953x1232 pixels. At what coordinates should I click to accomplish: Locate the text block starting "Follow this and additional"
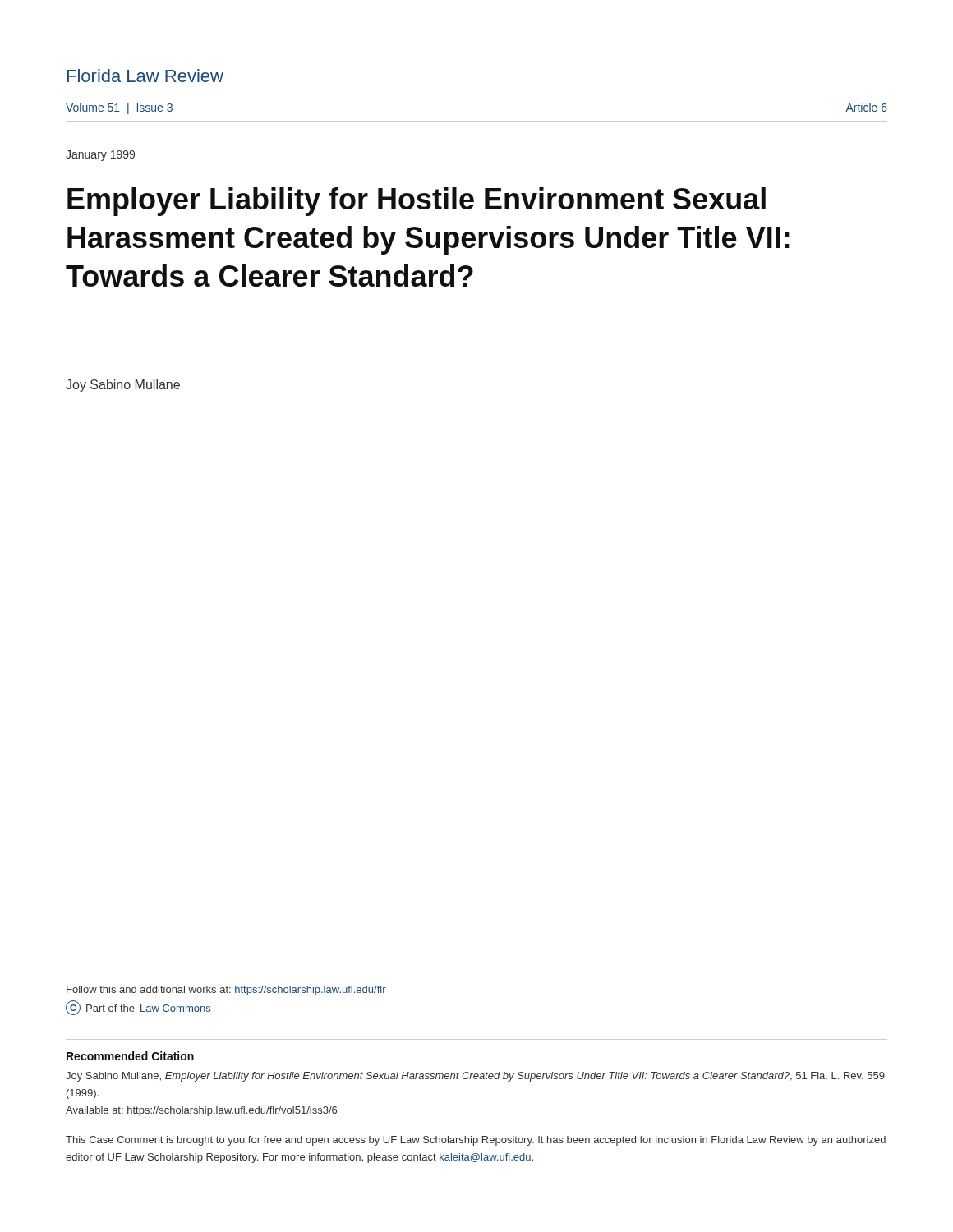pos(226,989)
